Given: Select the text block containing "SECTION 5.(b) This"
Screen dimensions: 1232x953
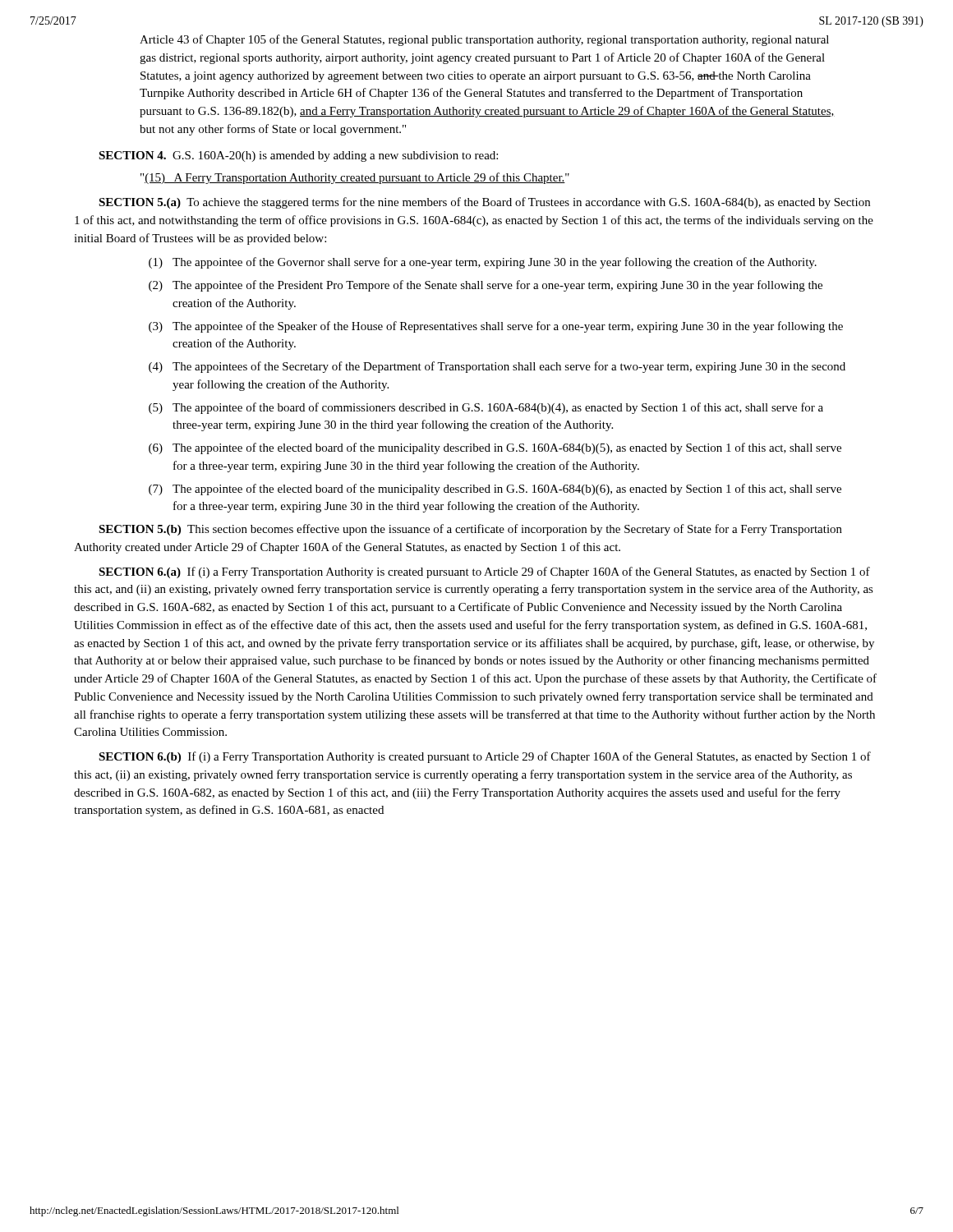Looking at the screenshot, I should click(458, 538).
